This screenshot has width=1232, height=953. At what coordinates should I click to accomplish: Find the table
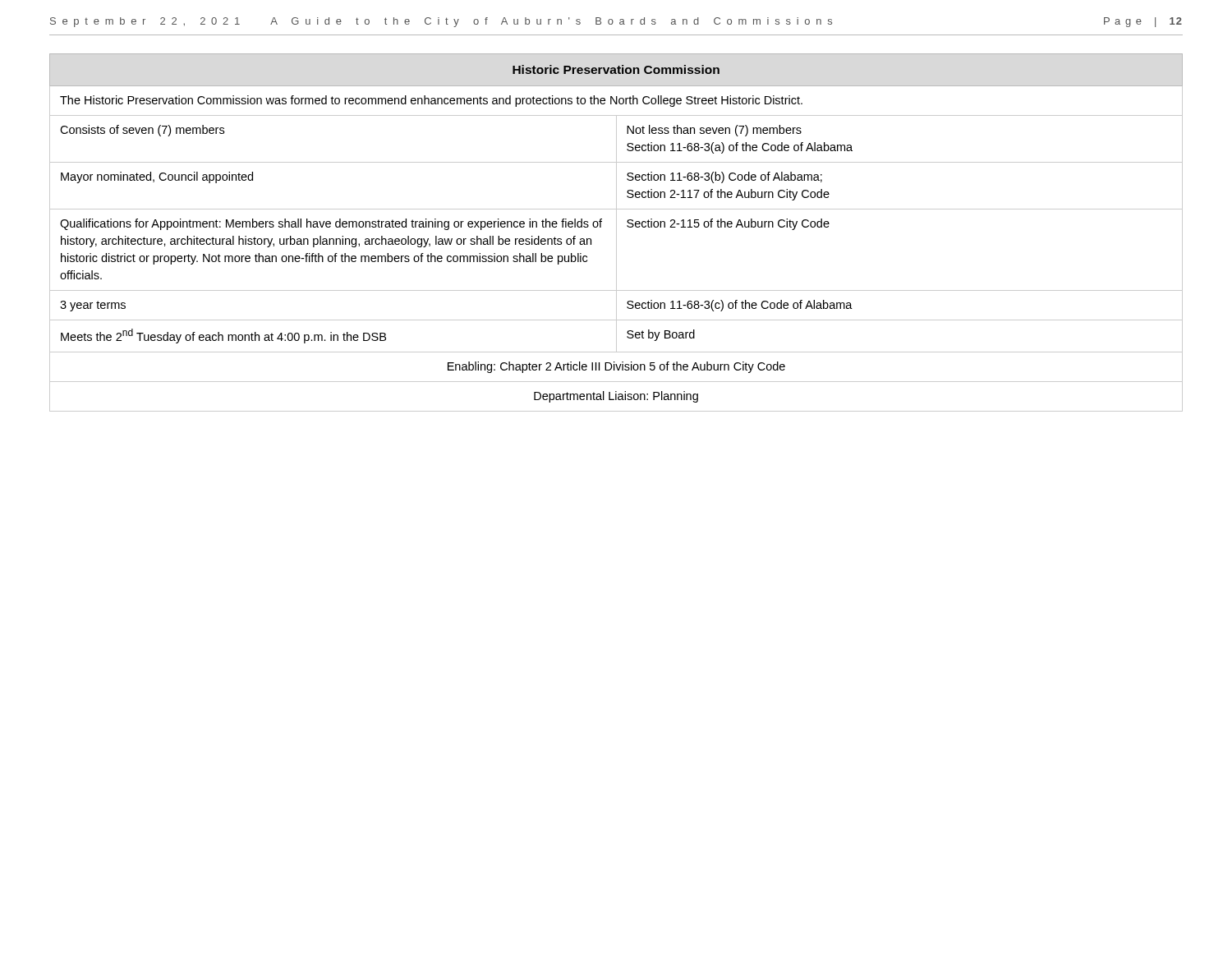616,232
